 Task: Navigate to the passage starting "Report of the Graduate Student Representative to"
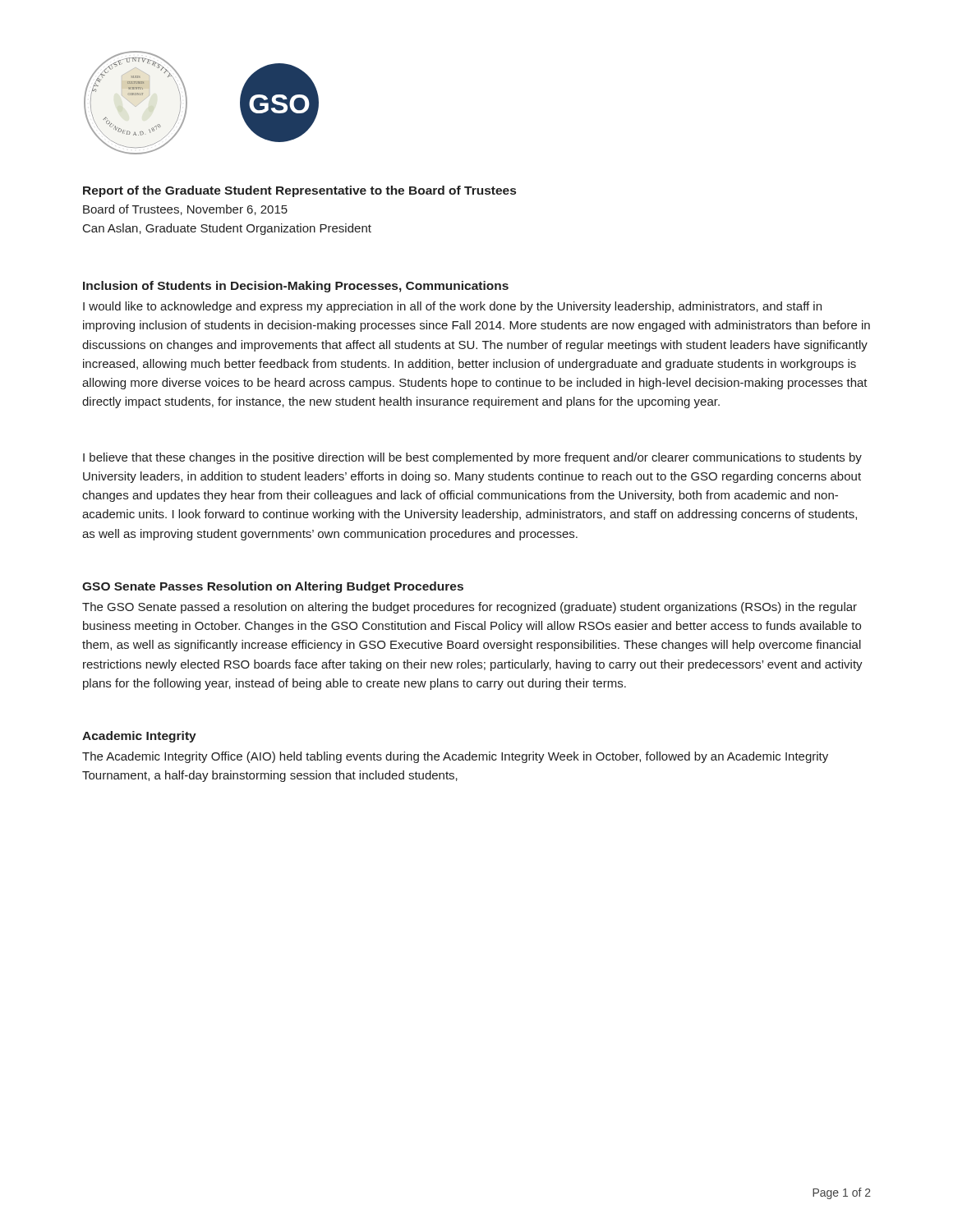[x=299, y=190]
